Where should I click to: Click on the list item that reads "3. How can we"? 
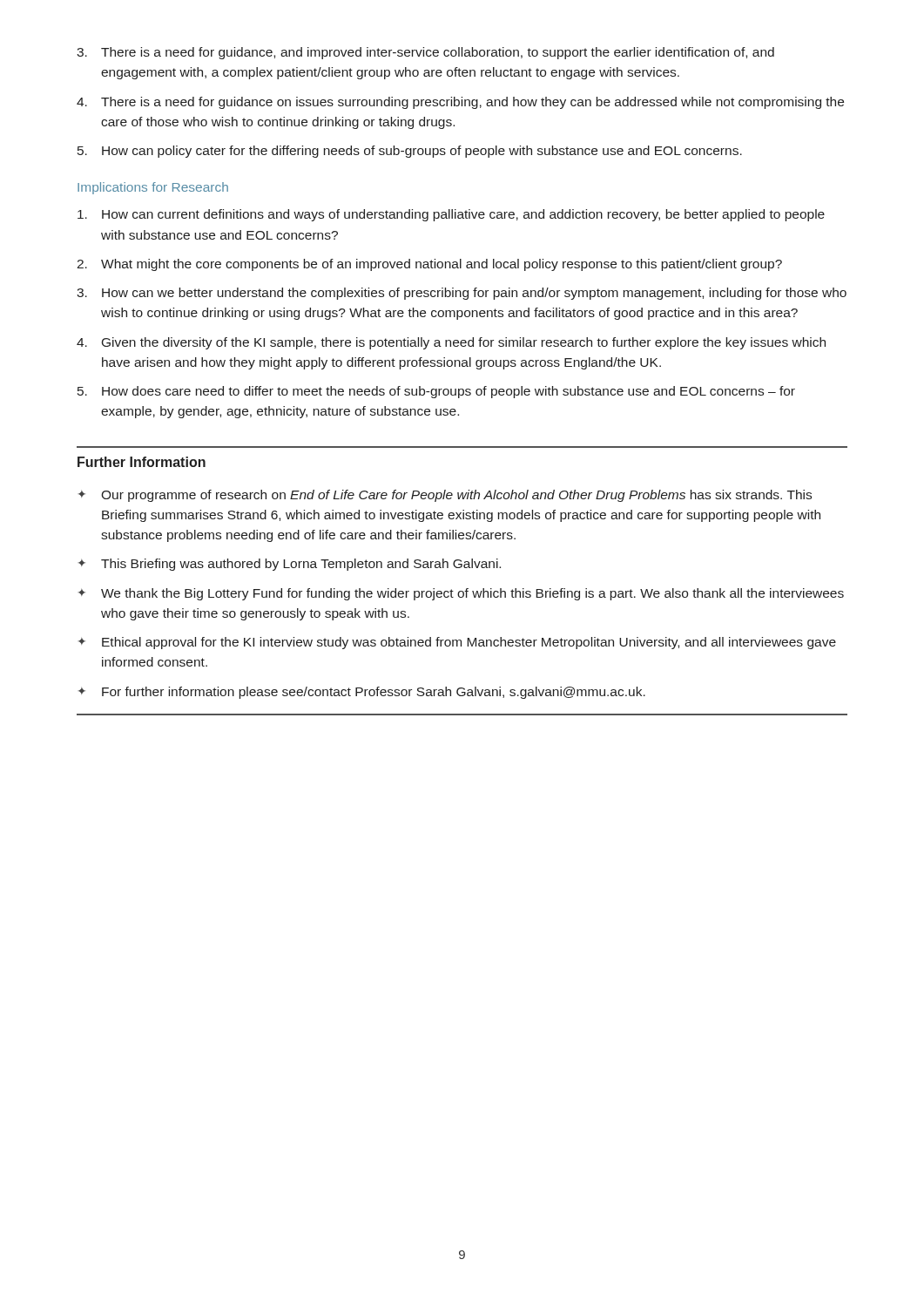pos(462,303)
